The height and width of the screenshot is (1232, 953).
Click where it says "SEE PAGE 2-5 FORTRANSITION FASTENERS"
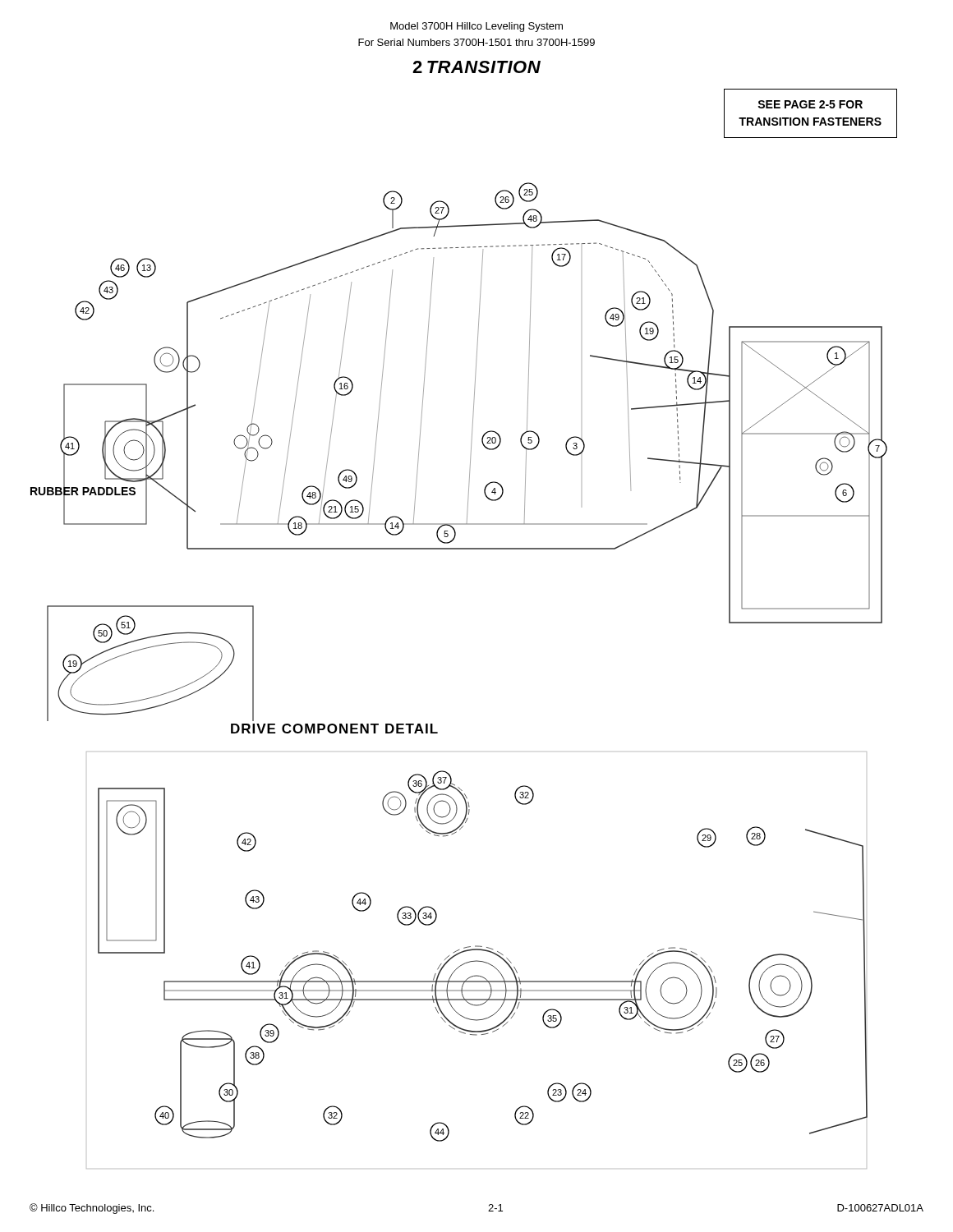pyautogui.click(x=810, y=113)
